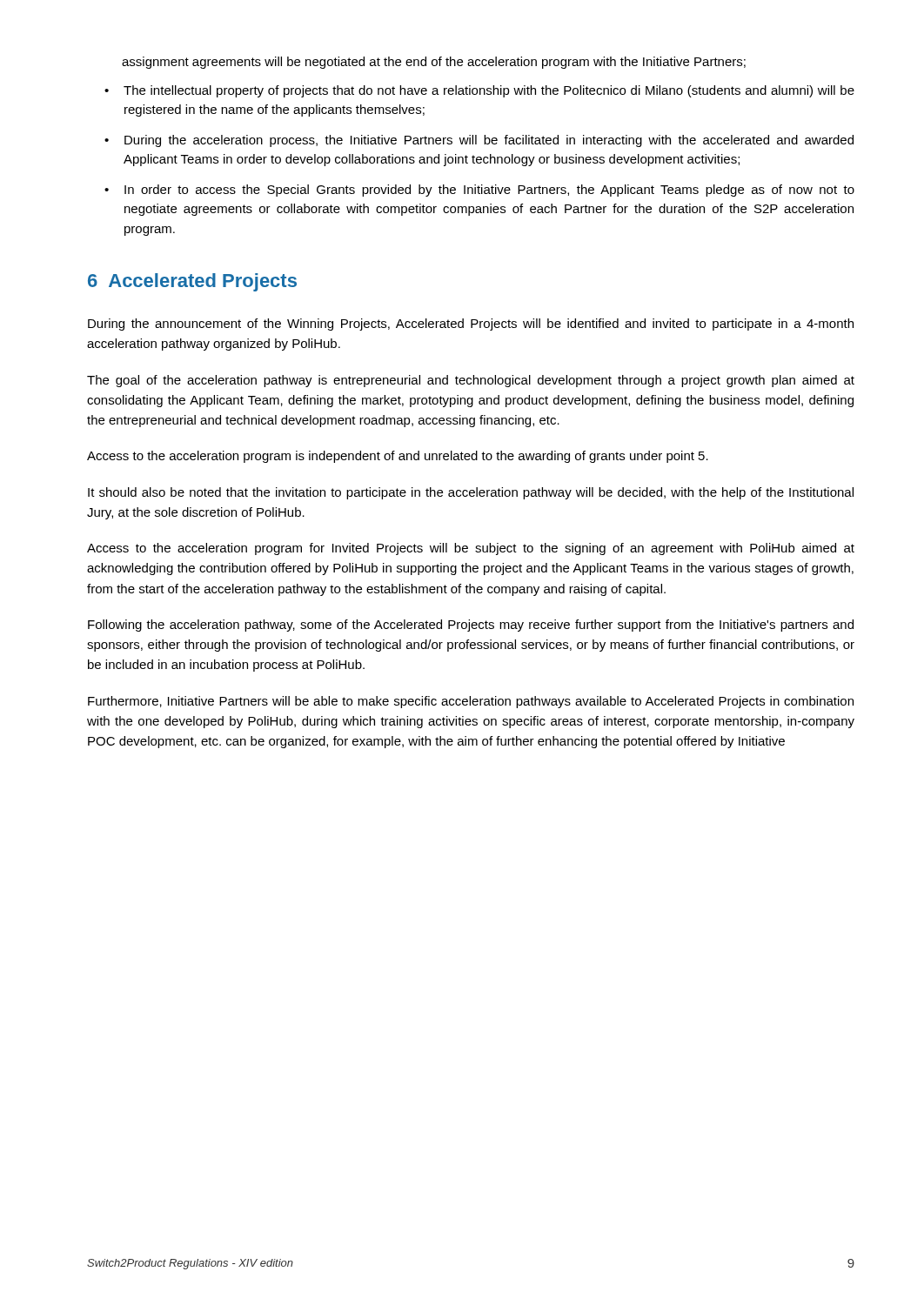This screenshot has height=1305, width=924.
Task: Find the passage starting "During the announcement"
Action: (471, 333)
